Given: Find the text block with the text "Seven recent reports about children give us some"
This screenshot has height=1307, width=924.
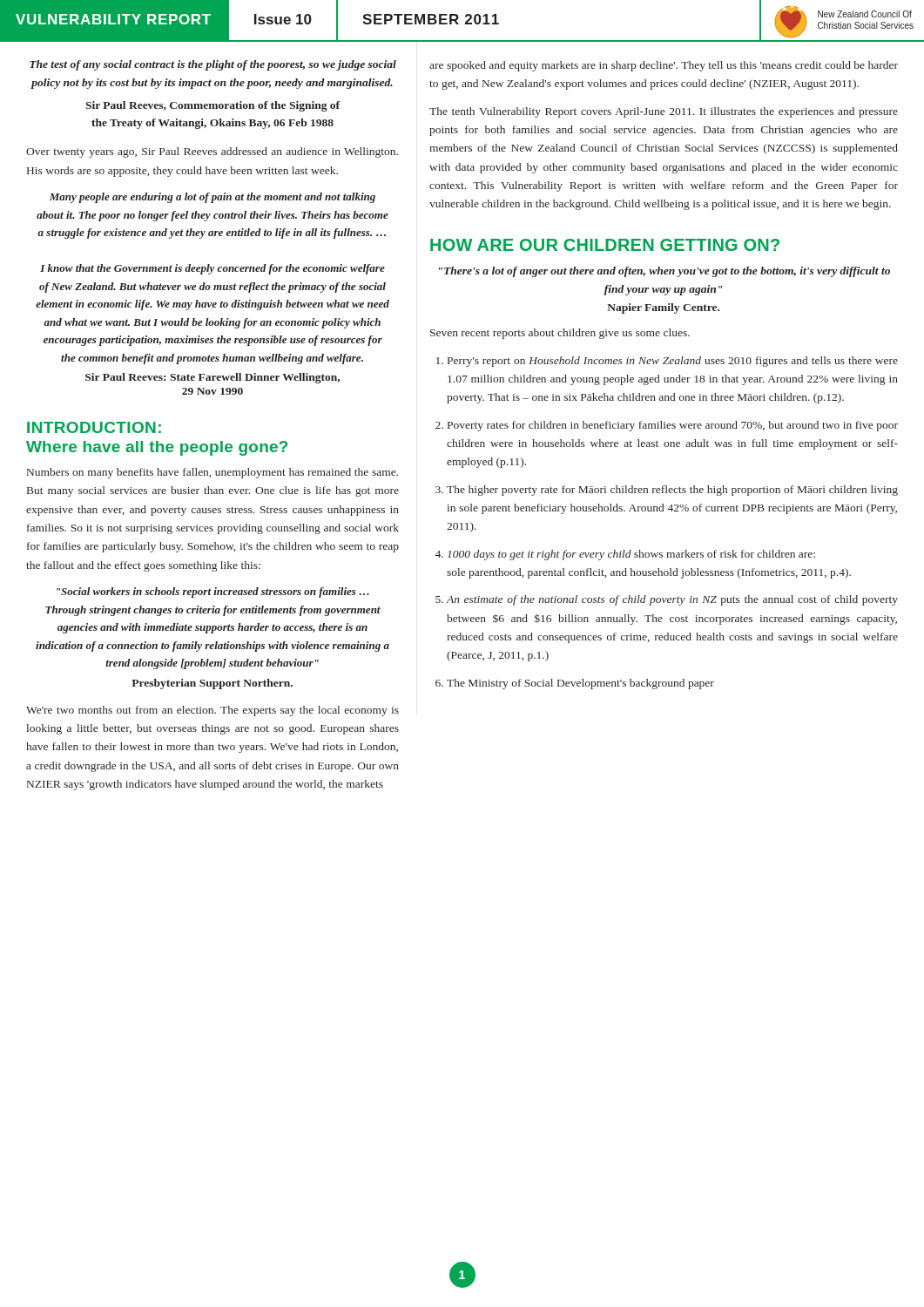Looking at the screenshot, I should tap(560, 333).
